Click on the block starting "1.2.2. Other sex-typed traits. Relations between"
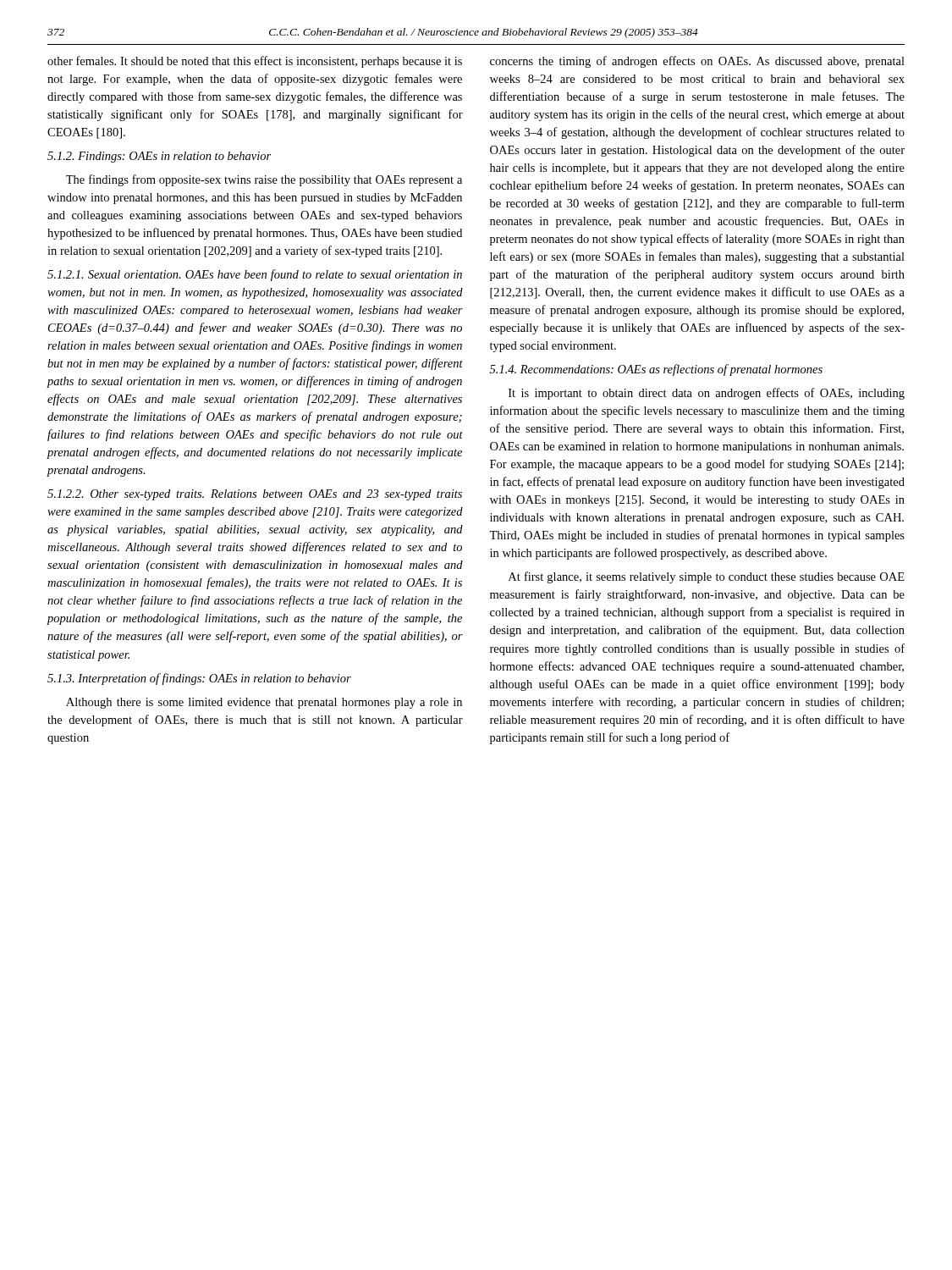Screen dimensions: 1270x952 (255, 574)
